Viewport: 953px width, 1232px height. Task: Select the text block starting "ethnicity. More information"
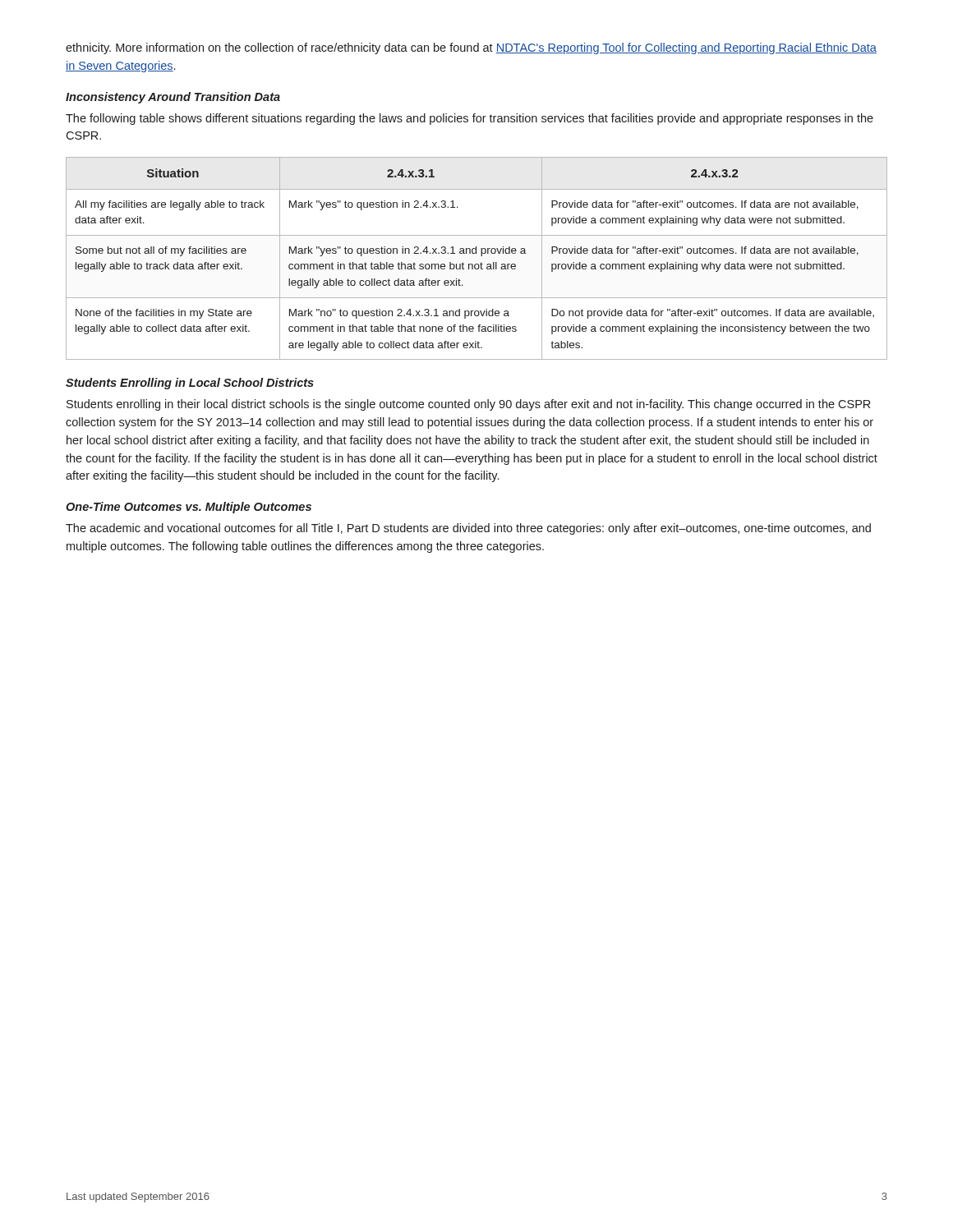(x=471, y=57)
